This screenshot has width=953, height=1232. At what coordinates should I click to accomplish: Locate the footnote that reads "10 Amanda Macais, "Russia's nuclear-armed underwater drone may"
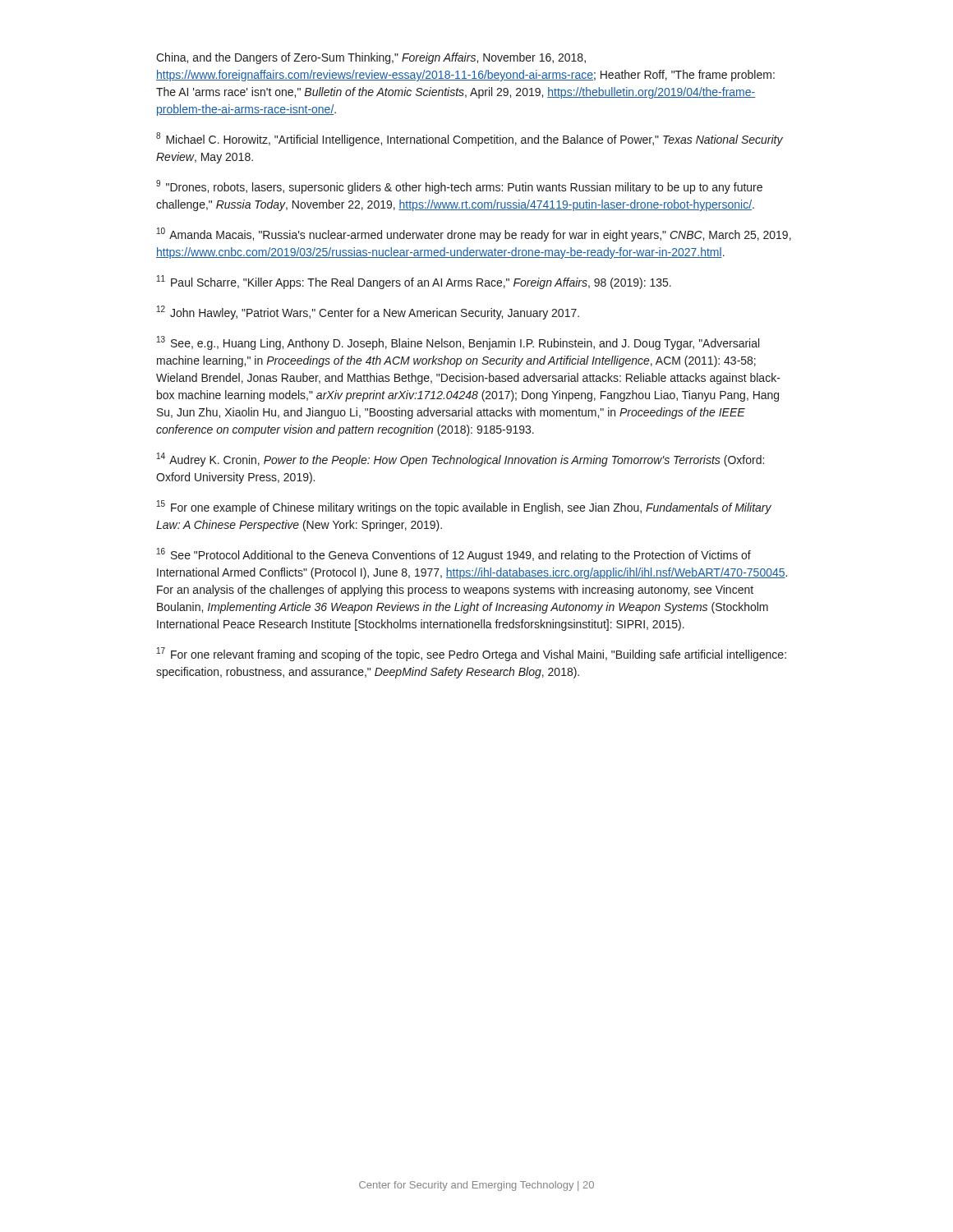pos(474,243)
